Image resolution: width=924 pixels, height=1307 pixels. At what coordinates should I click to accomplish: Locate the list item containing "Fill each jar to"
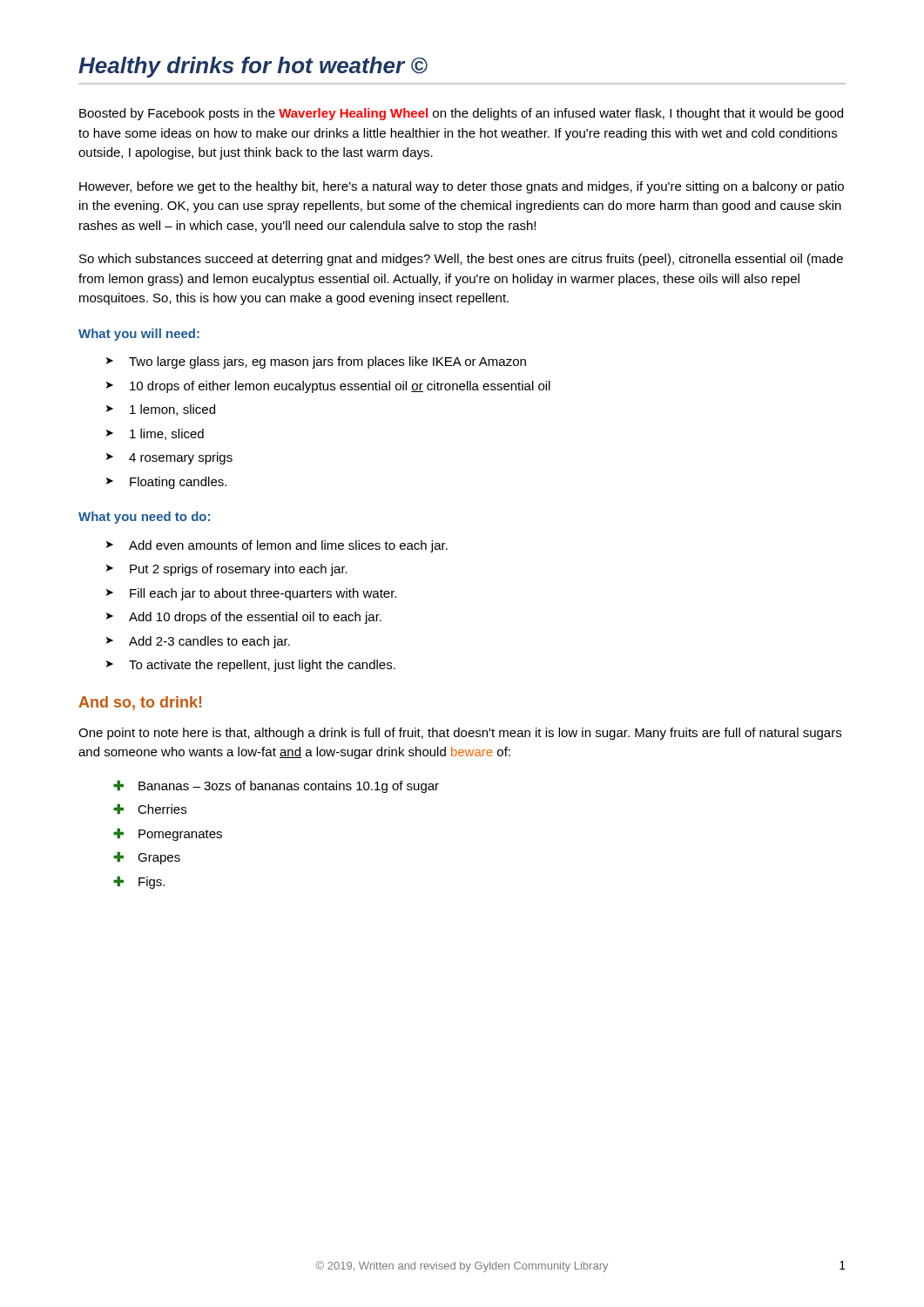(x=251, y=594)
